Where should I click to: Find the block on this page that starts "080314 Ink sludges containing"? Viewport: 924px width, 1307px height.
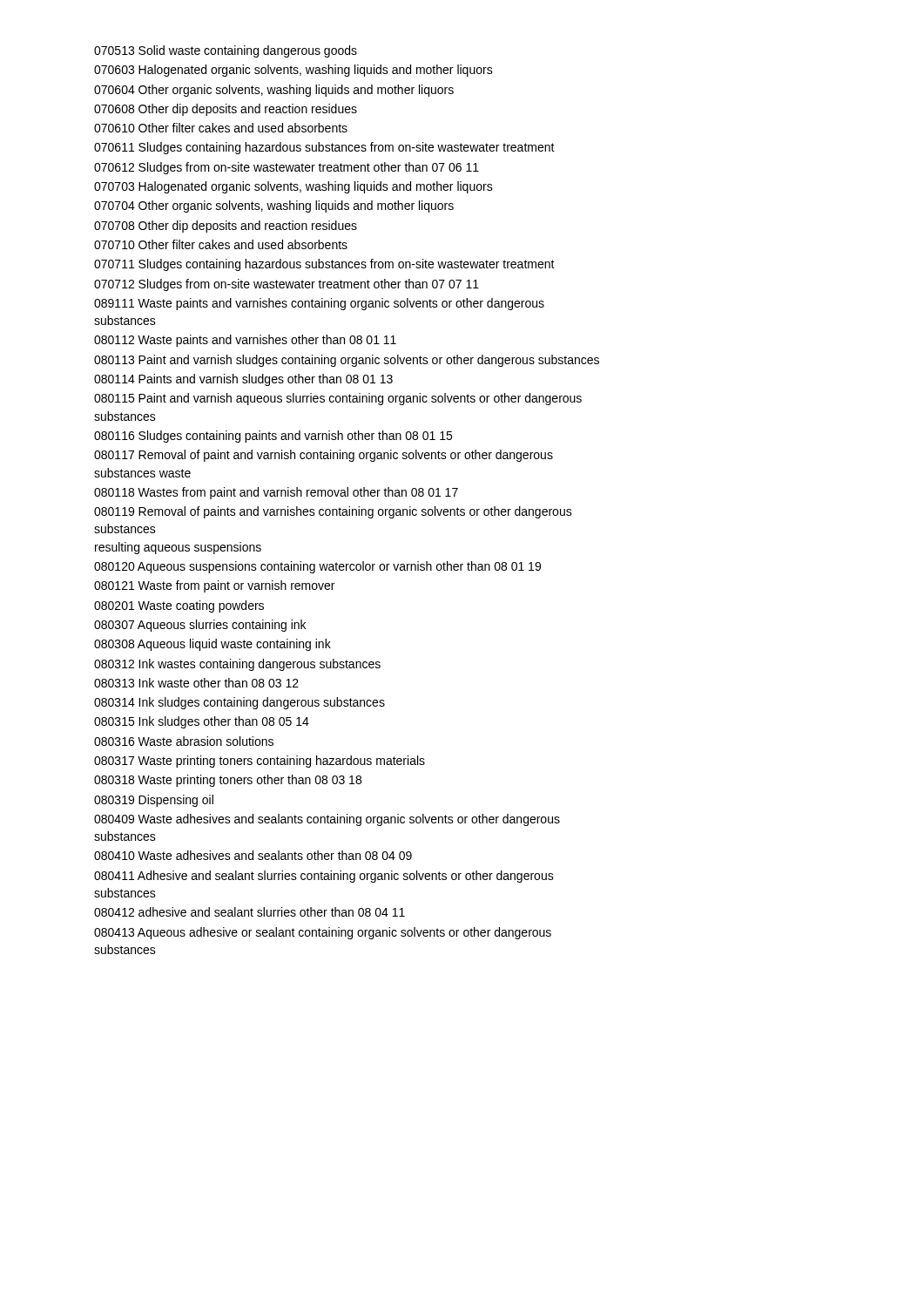coord(239,702)
